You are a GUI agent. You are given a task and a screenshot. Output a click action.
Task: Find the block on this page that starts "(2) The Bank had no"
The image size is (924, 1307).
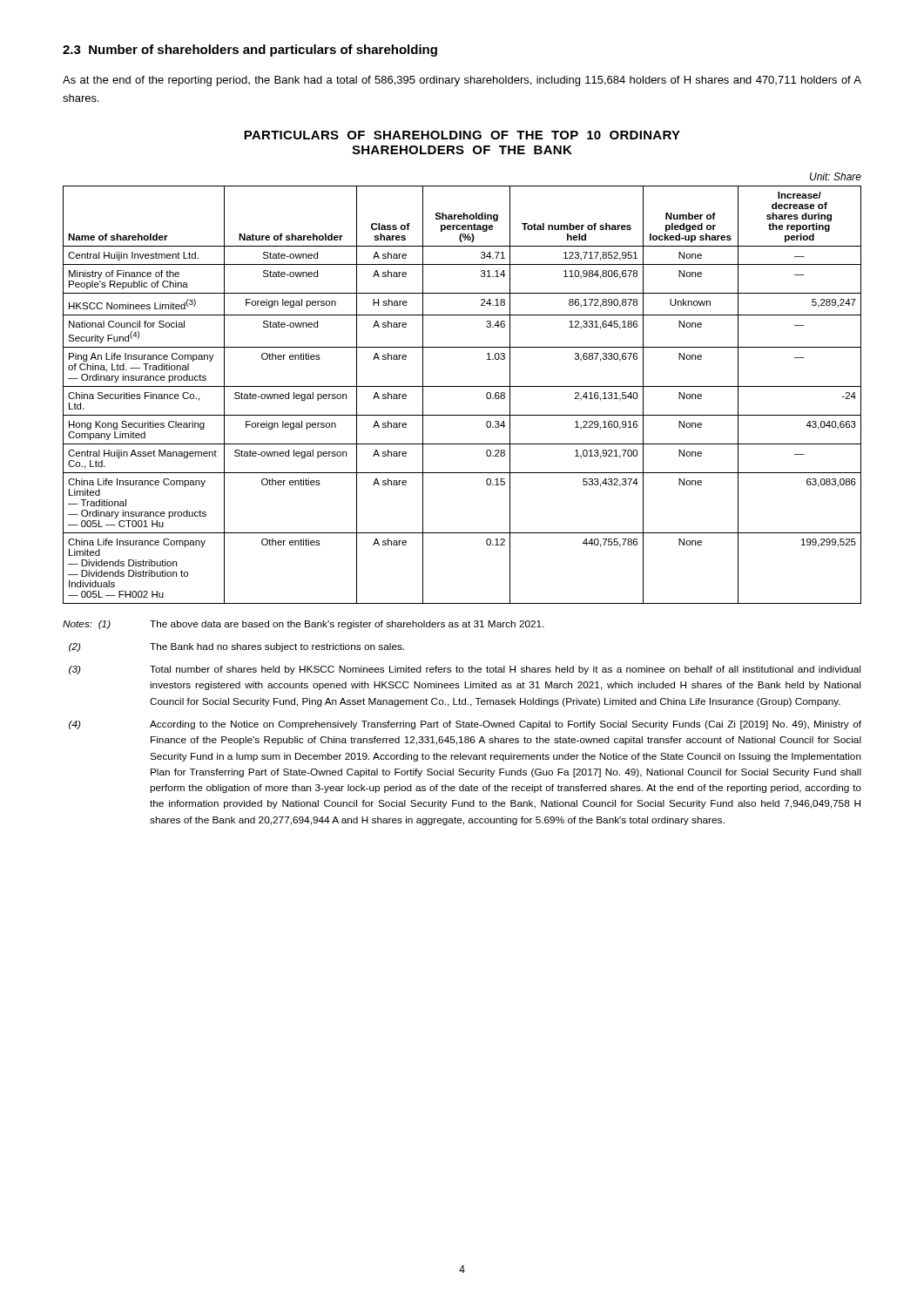[236, 647]
